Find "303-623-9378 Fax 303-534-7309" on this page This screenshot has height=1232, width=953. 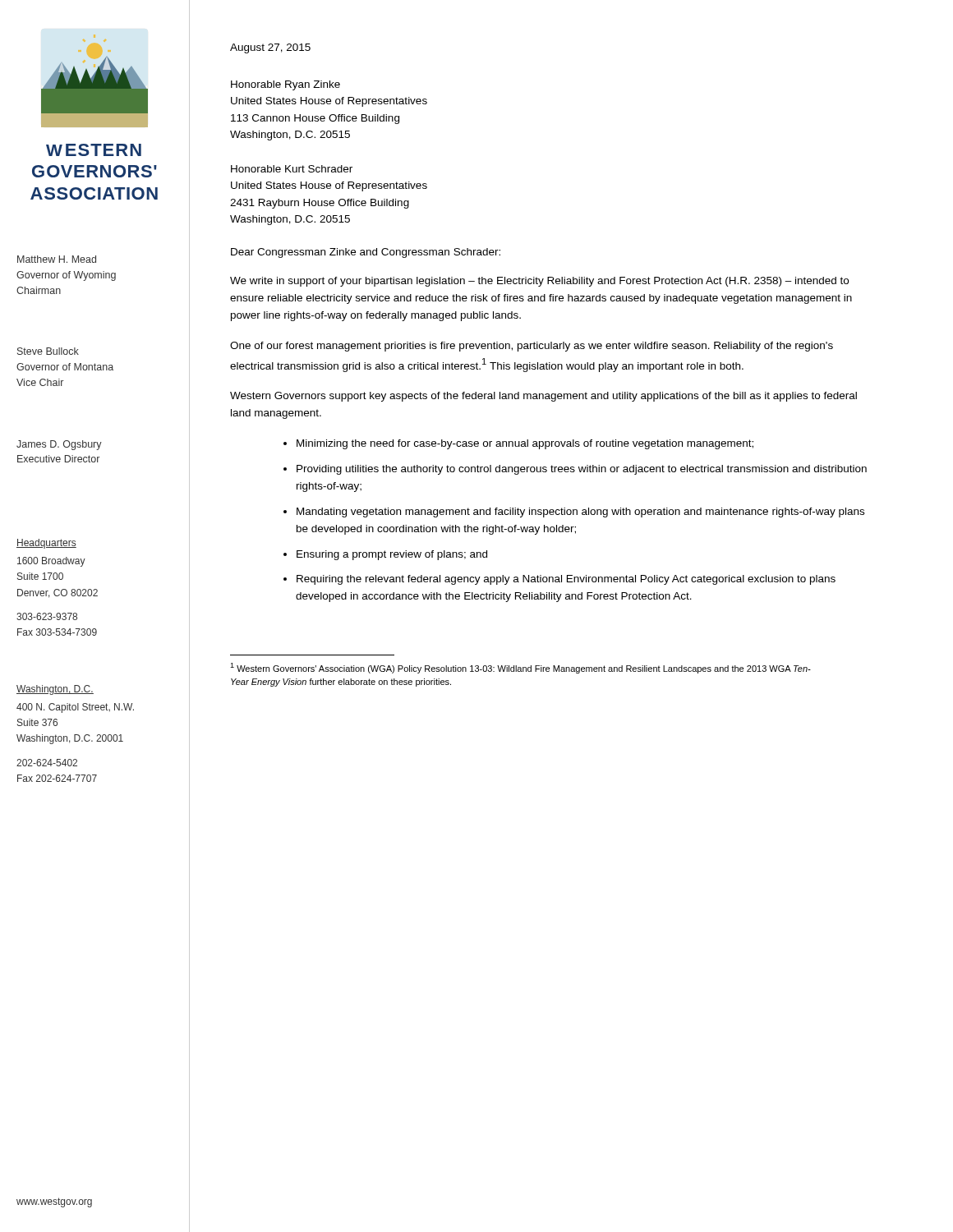[57, 624]
